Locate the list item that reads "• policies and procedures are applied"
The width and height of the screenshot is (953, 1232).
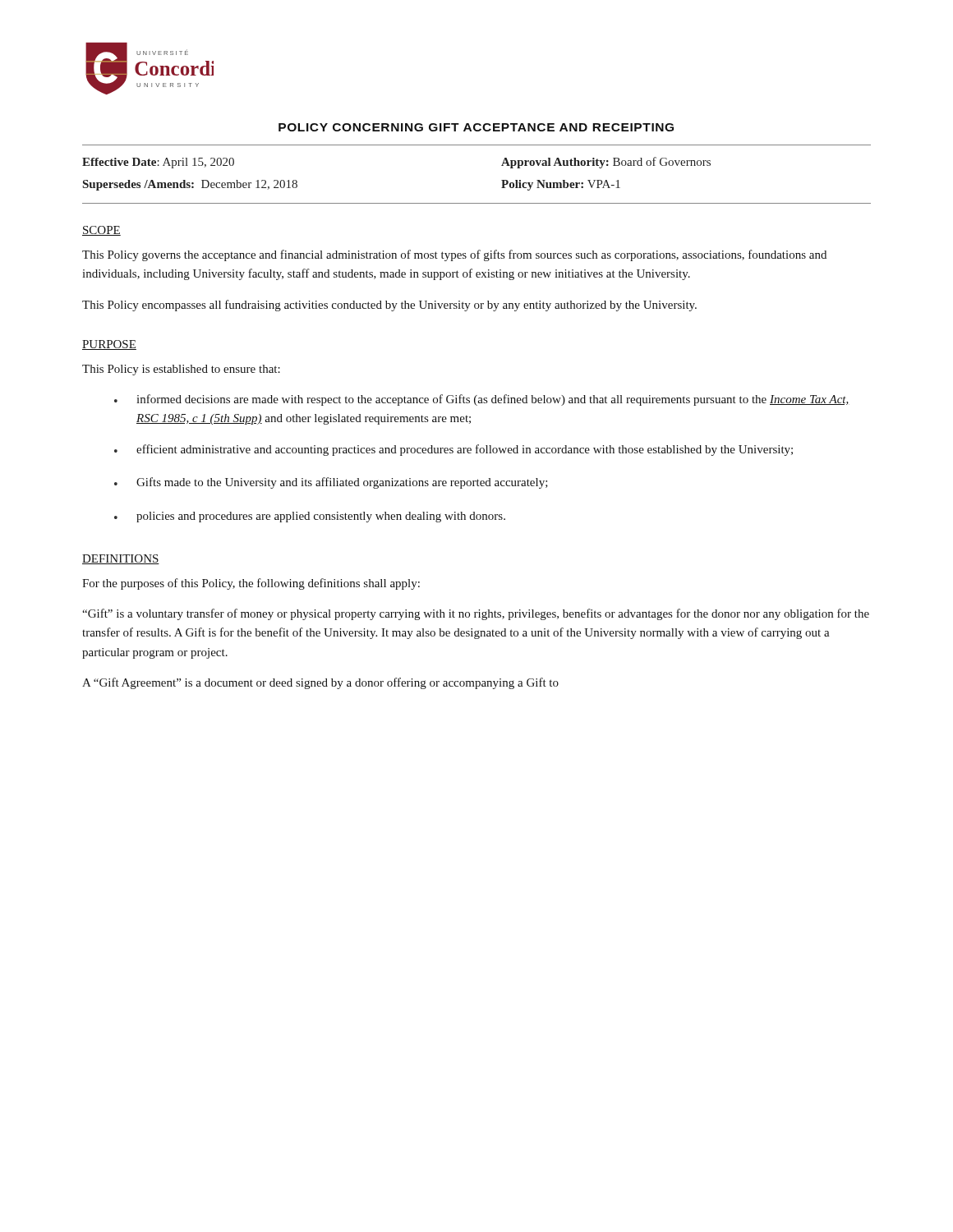pos(310,518)
